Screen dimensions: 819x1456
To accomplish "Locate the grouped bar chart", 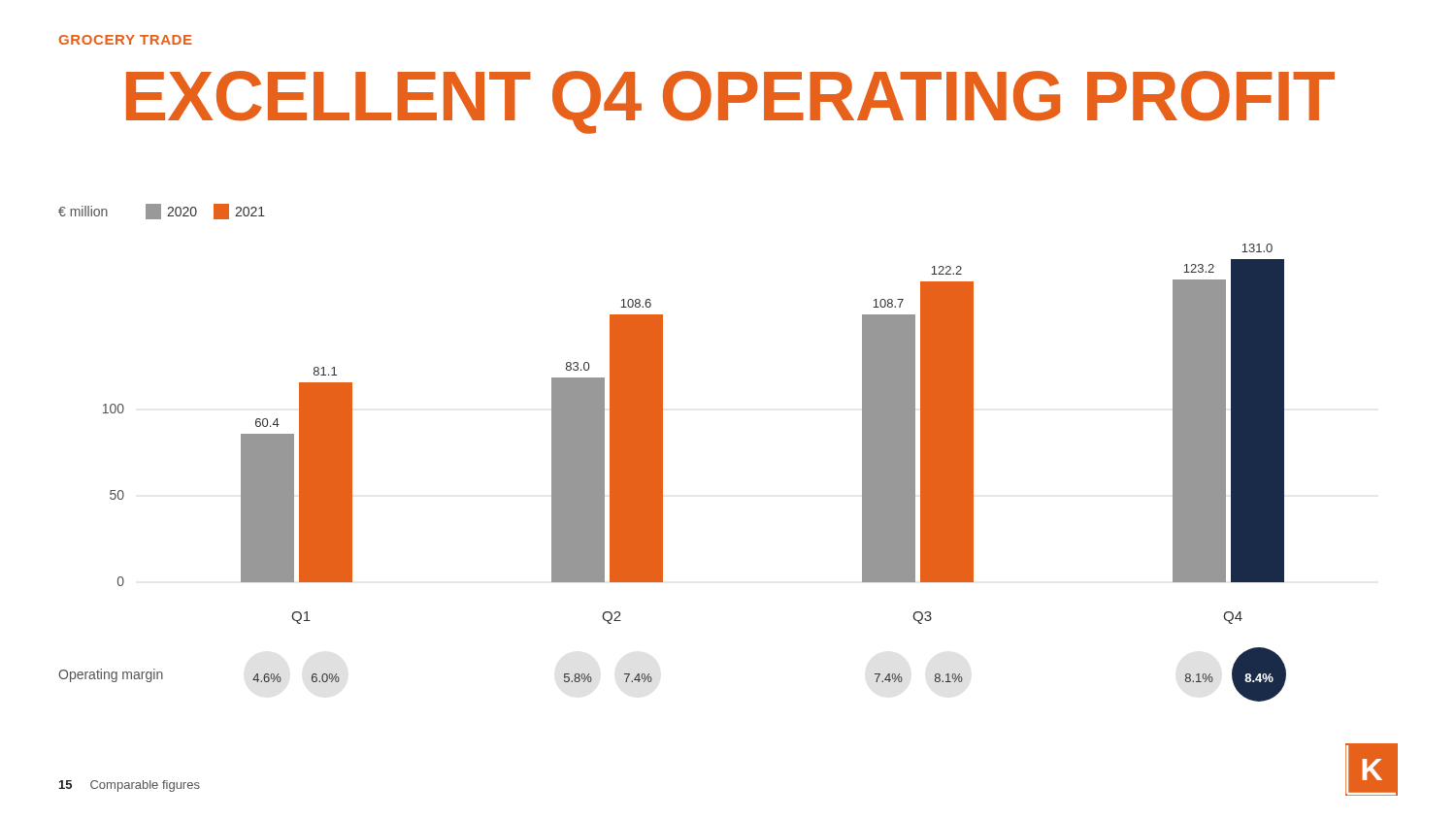I will pos(728,461).
